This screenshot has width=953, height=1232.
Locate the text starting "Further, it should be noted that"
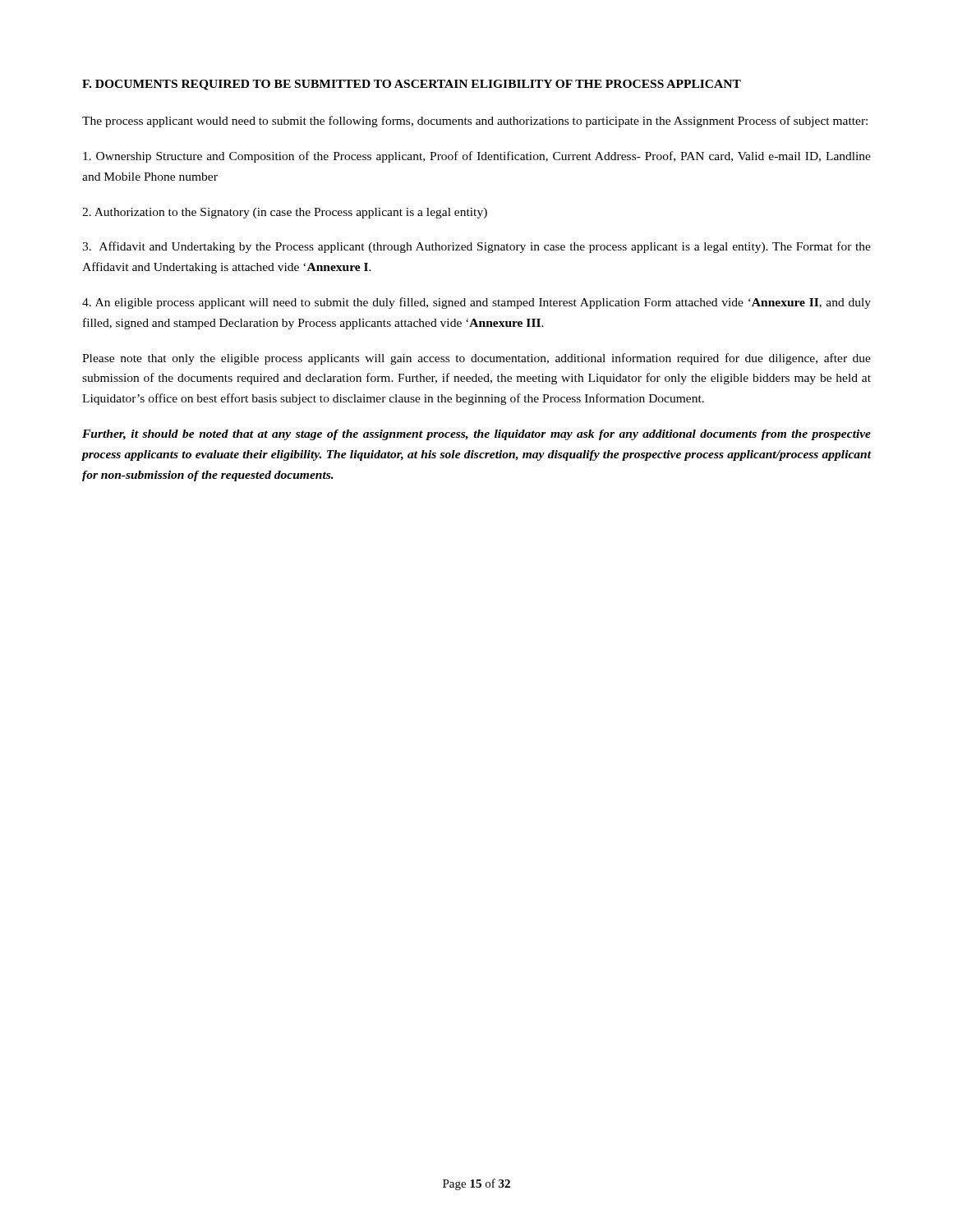(x=476, y=454)
